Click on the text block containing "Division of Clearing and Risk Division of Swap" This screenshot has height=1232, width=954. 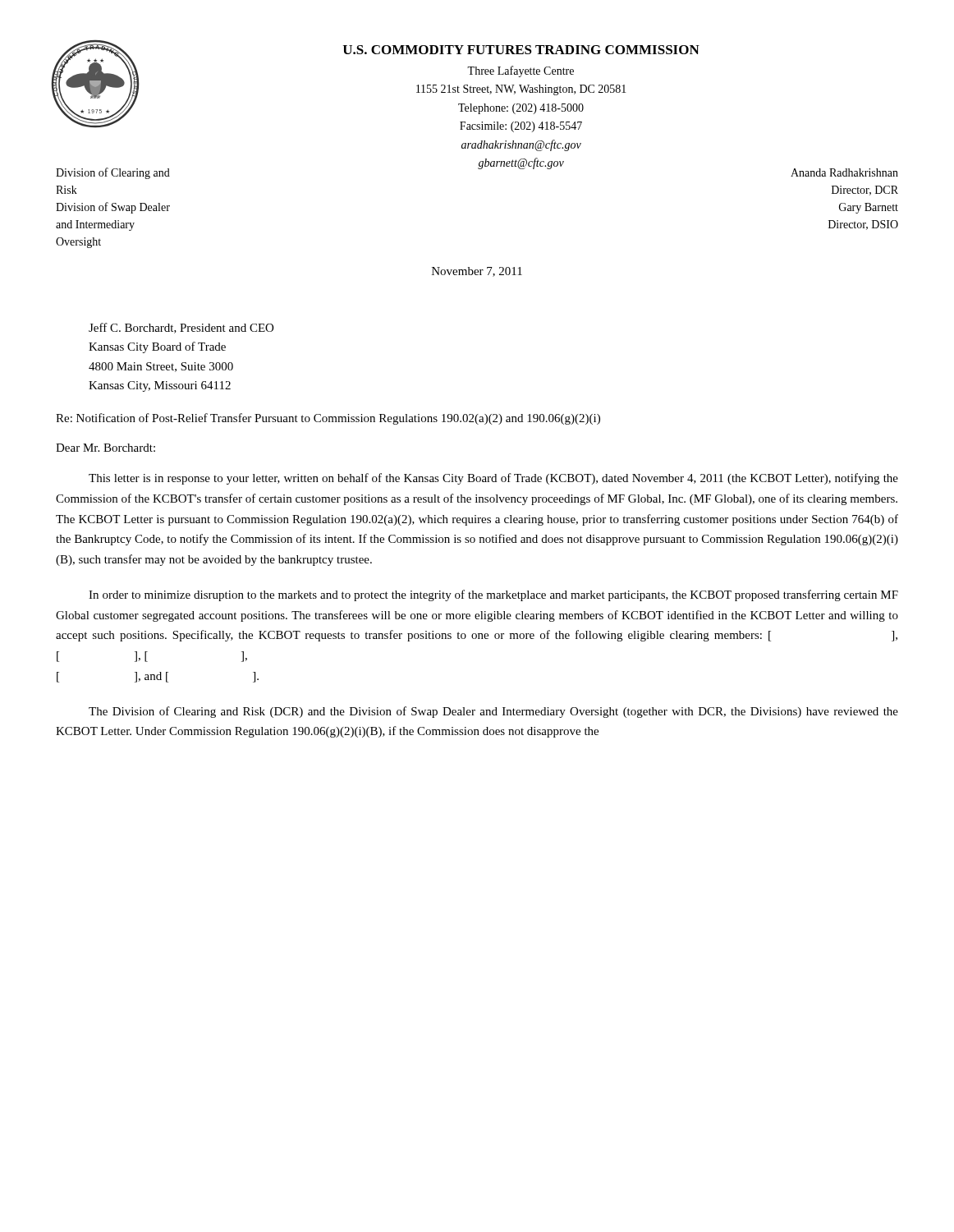click(x=113, y=207)
